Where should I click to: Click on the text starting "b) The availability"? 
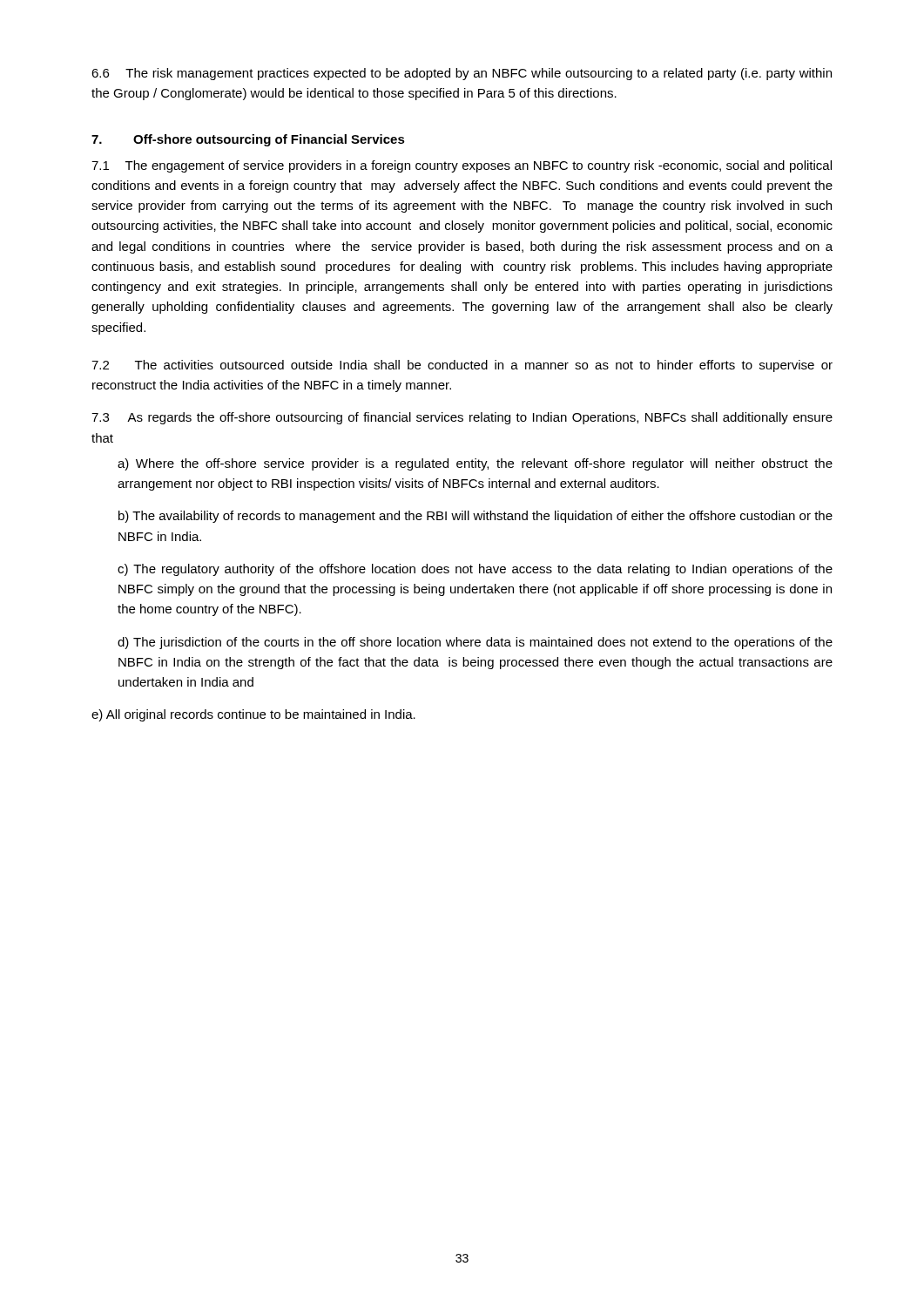point(475,526)
